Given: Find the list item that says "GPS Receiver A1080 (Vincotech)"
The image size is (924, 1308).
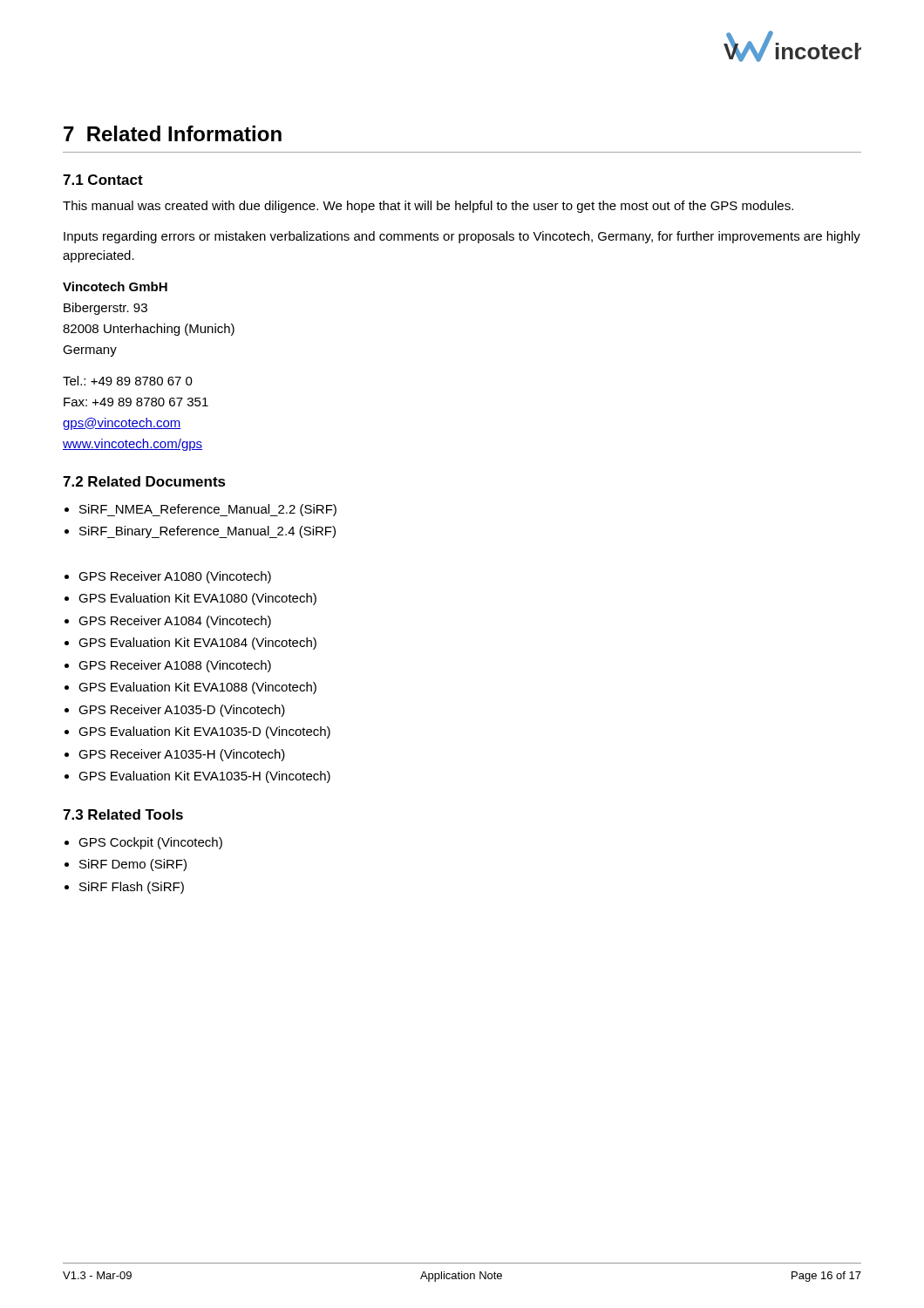Looking at the screenshot, I should tap(175, 576).
